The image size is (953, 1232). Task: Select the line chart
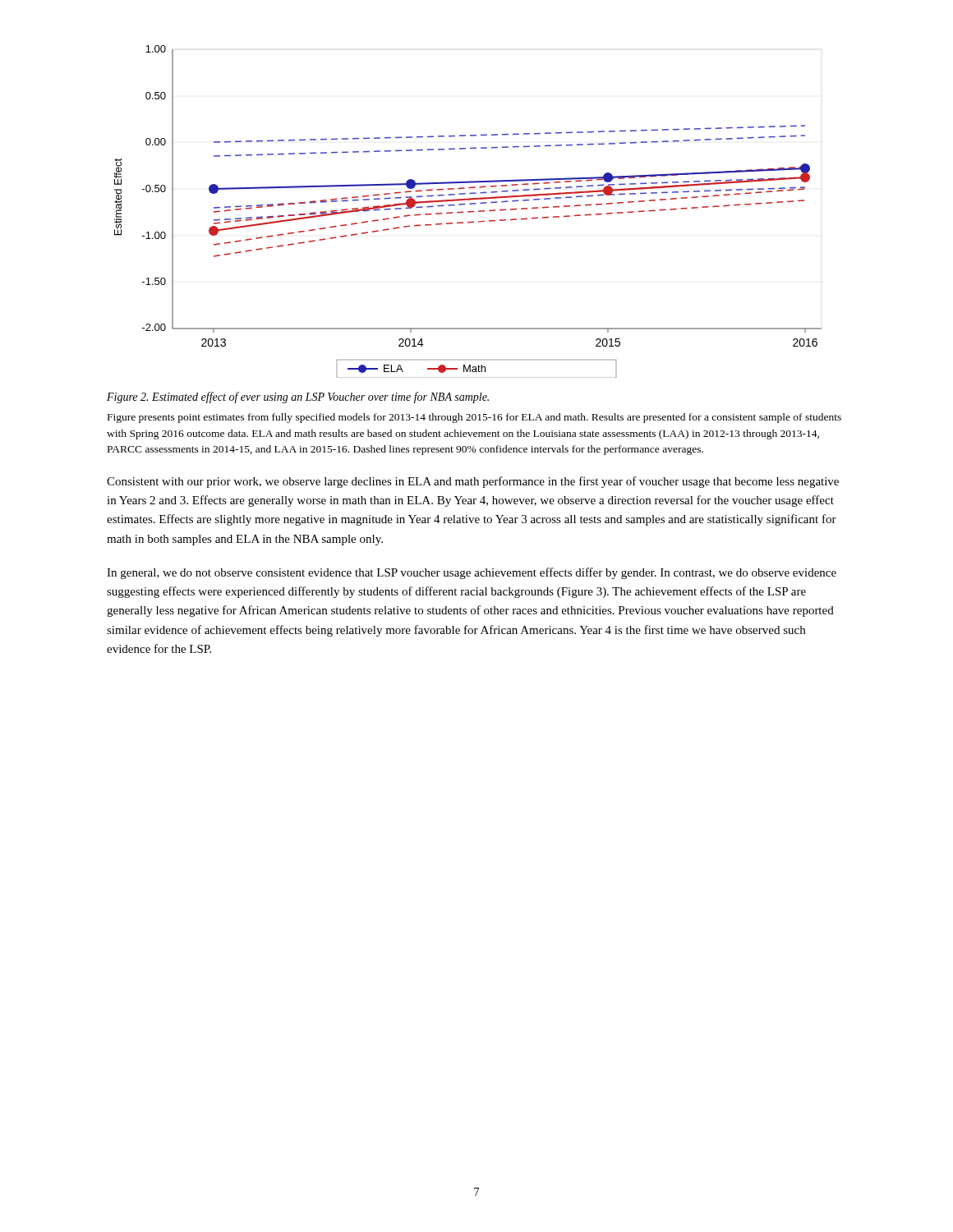pyautogui.click(x=476, y=207)
